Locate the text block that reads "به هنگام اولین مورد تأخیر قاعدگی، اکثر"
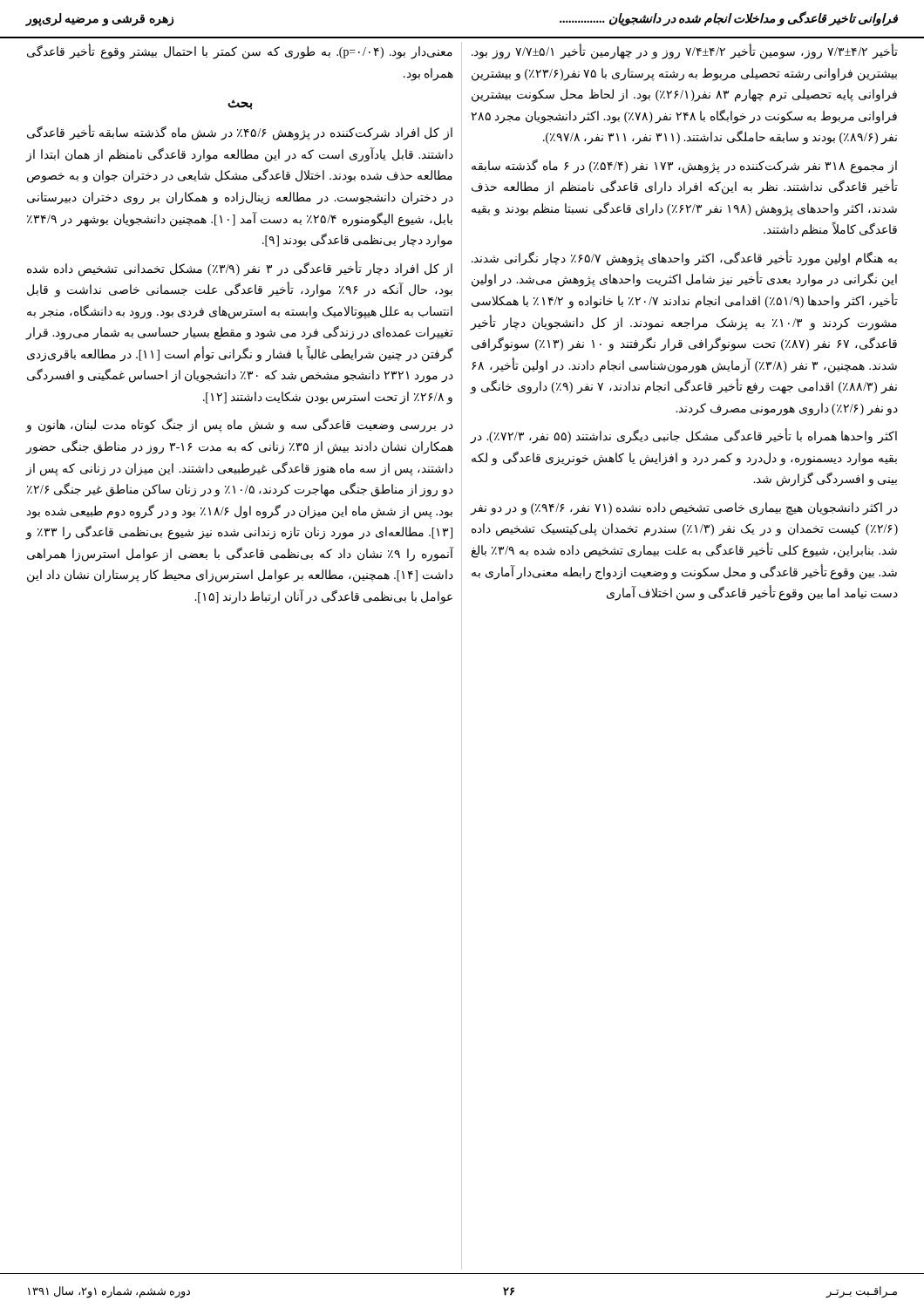 (x=684, y=334)
